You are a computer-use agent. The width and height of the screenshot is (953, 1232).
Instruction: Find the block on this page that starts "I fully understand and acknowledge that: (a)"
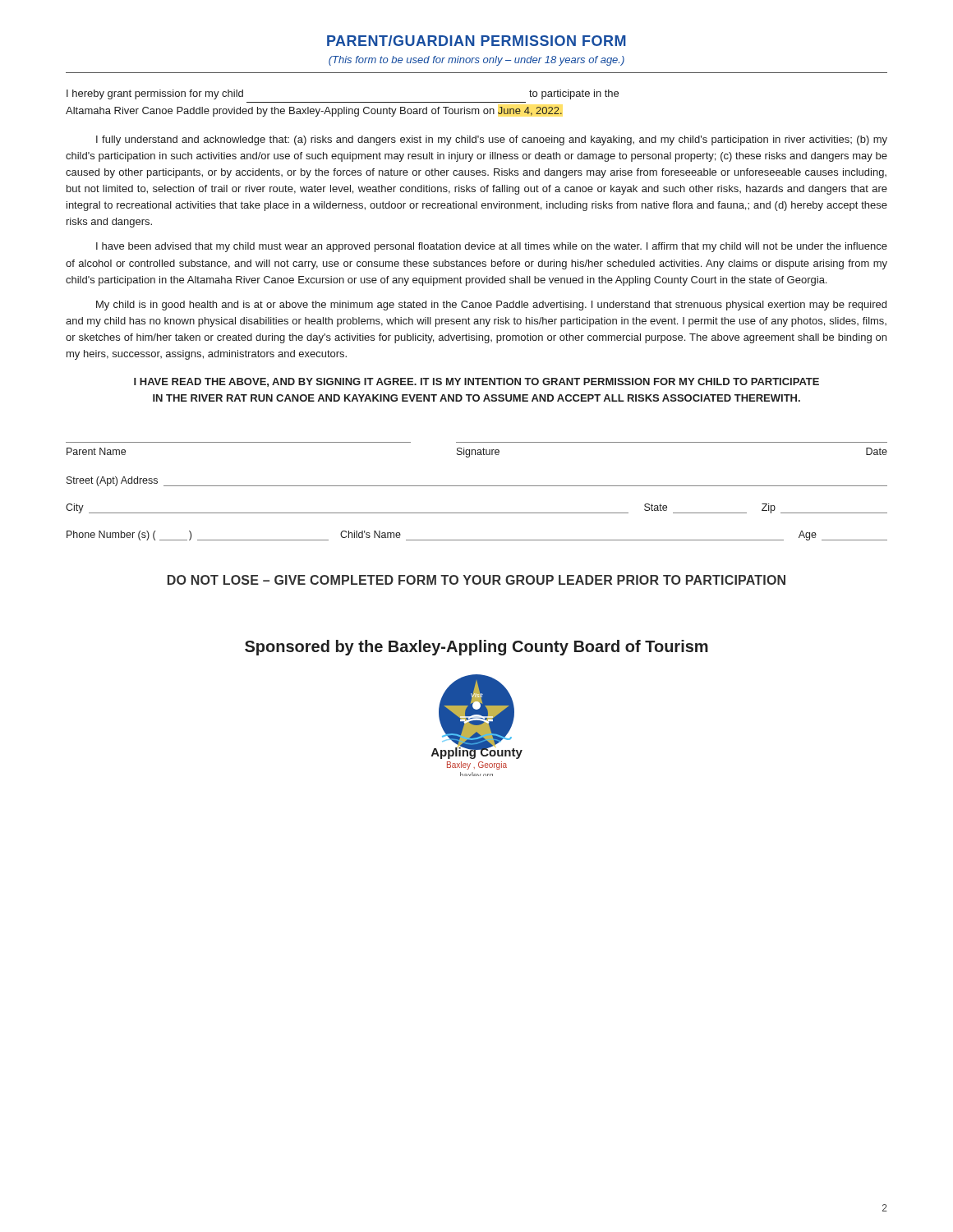(x=476, y=180)
